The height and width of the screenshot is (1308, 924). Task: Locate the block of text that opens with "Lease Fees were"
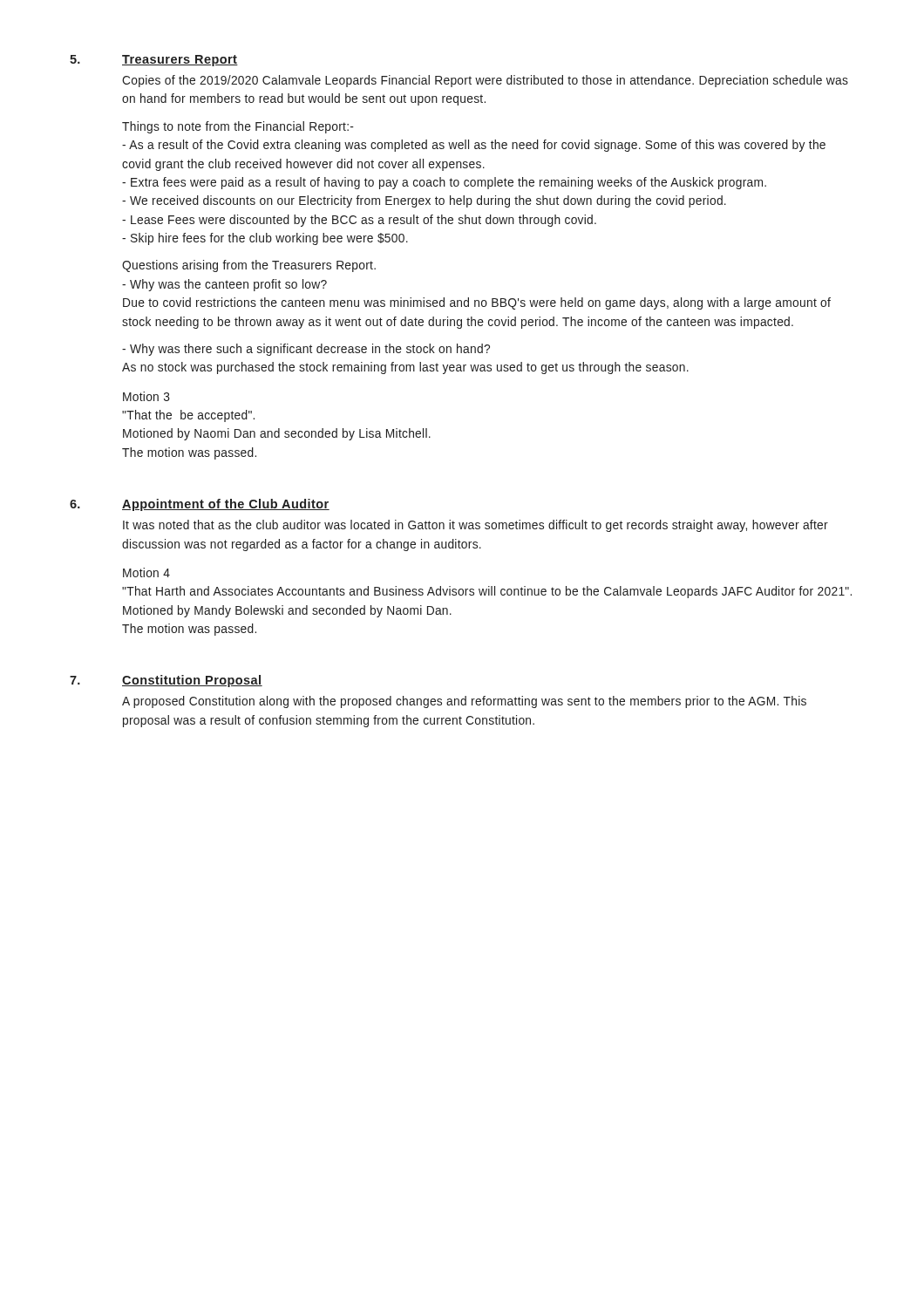[x=360, y=220]
